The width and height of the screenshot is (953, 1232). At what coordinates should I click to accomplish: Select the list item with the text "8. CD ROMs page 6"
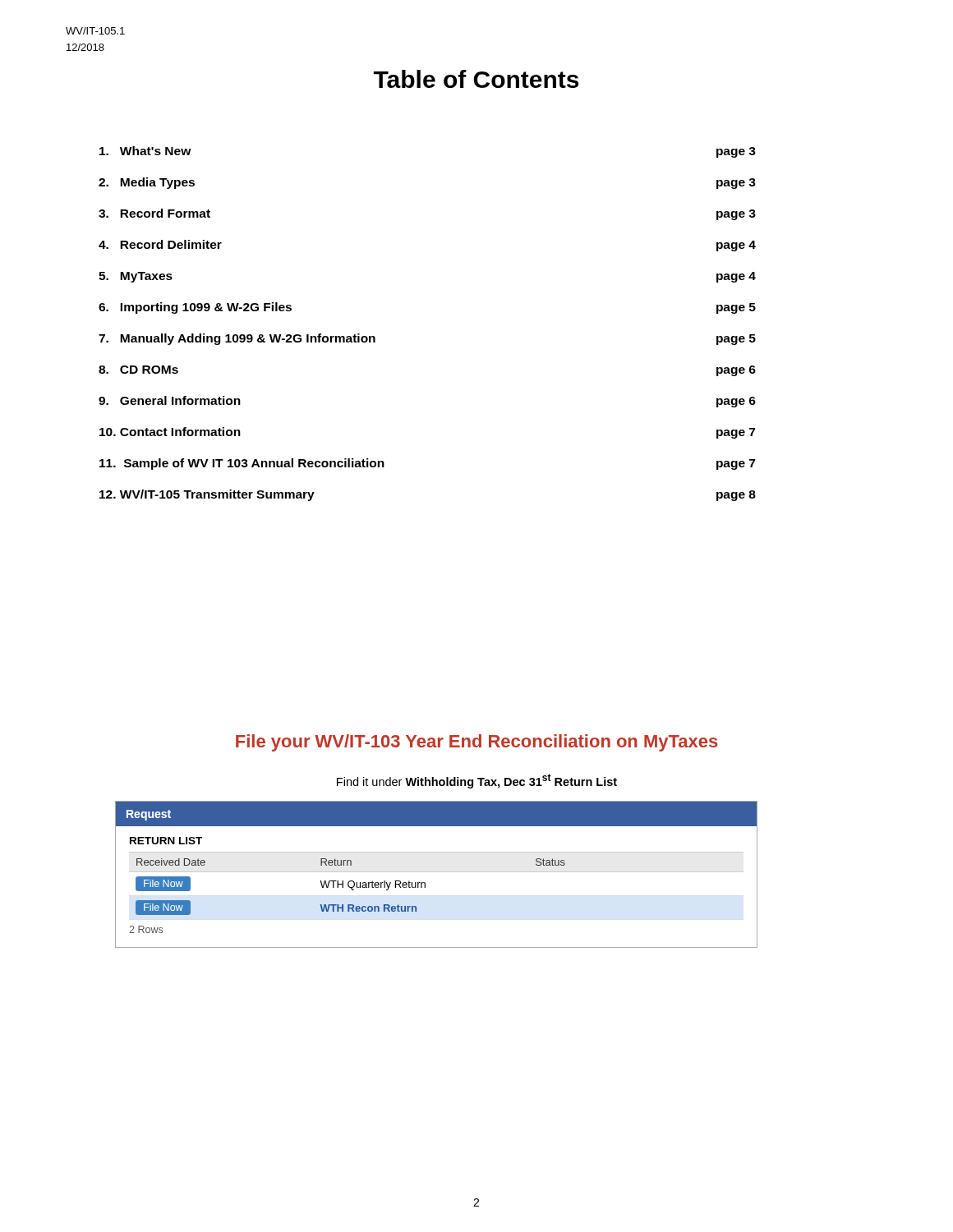(x=147, y=371)
